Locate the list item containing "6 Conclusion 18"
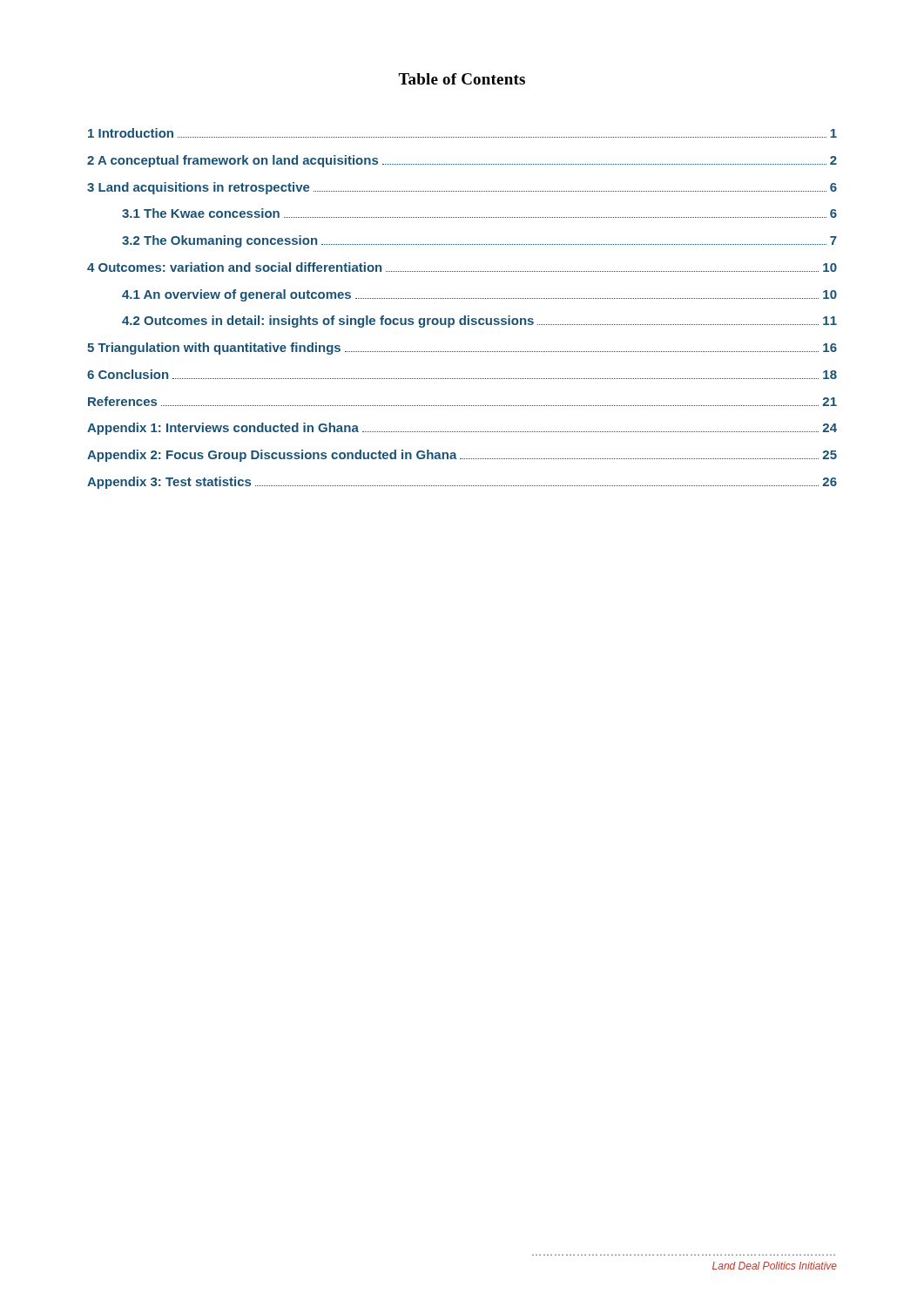The height and width of the screenshot is (1307, 924). tap(462, 375)
